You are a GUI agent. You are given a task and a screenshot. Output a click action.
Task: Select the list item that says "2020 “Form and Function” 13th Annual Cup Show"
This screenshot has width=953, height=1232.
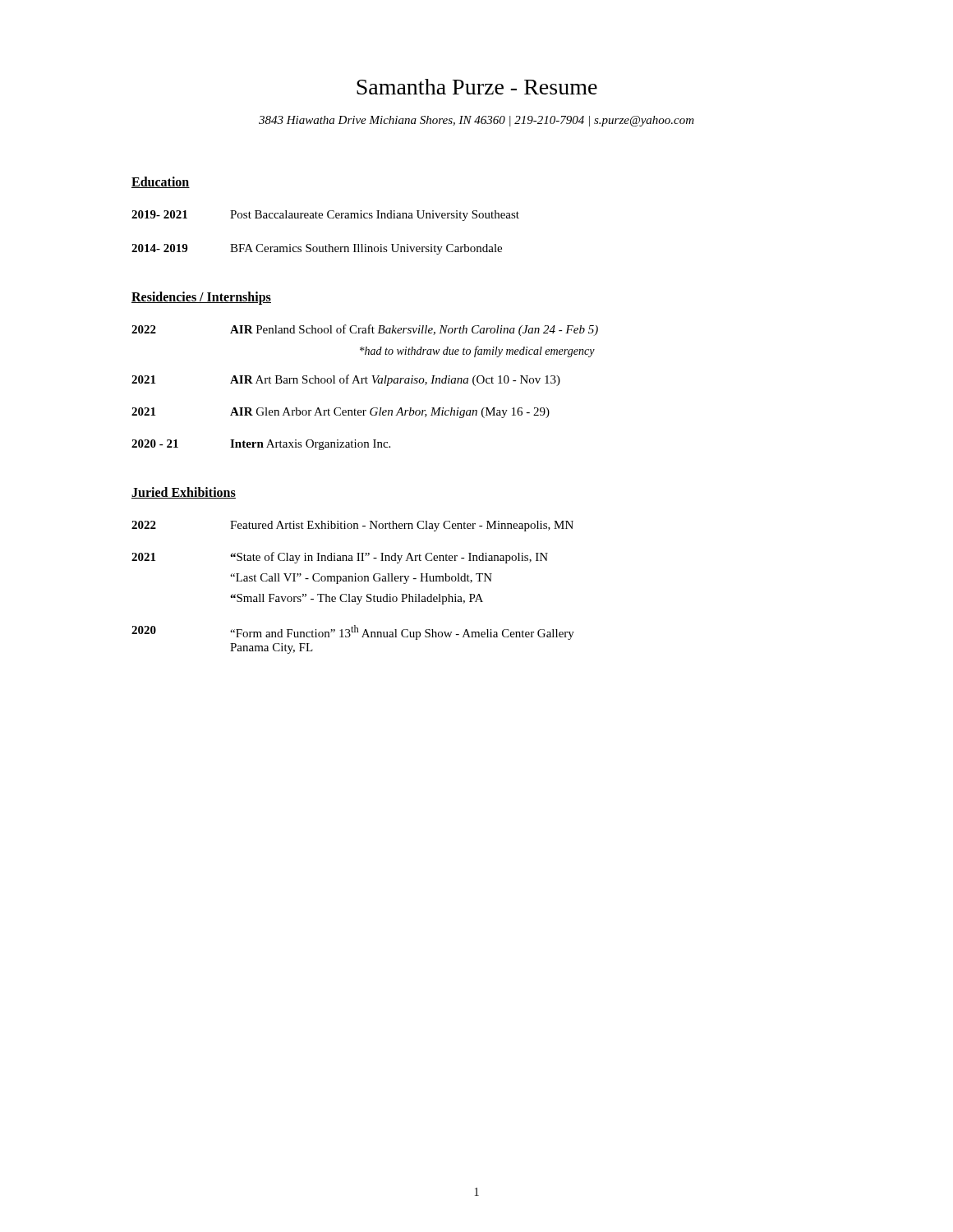coord(353,639)
